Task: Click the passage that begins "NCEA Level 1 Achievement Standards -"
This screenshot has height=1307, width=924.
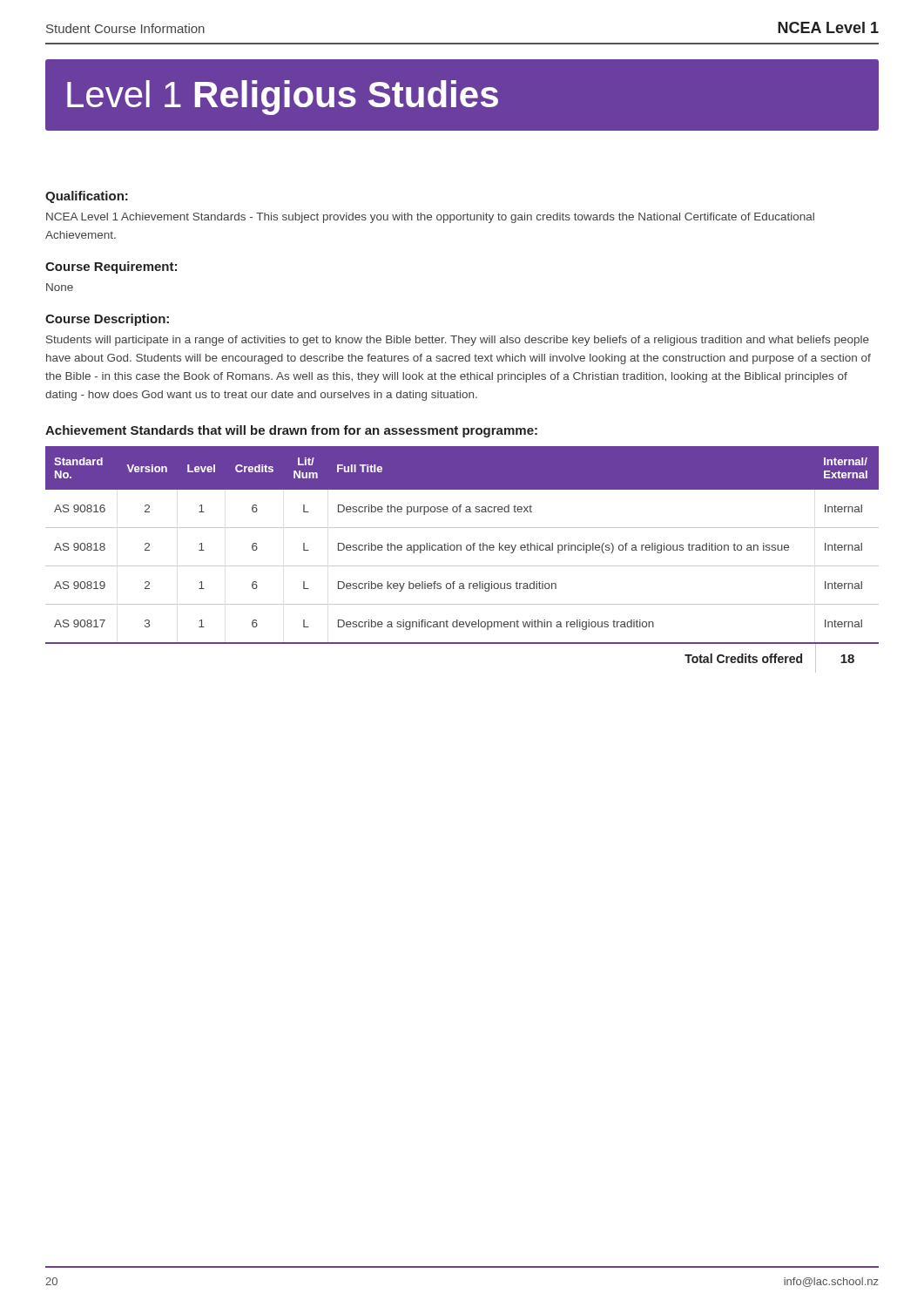Action: 430,226
